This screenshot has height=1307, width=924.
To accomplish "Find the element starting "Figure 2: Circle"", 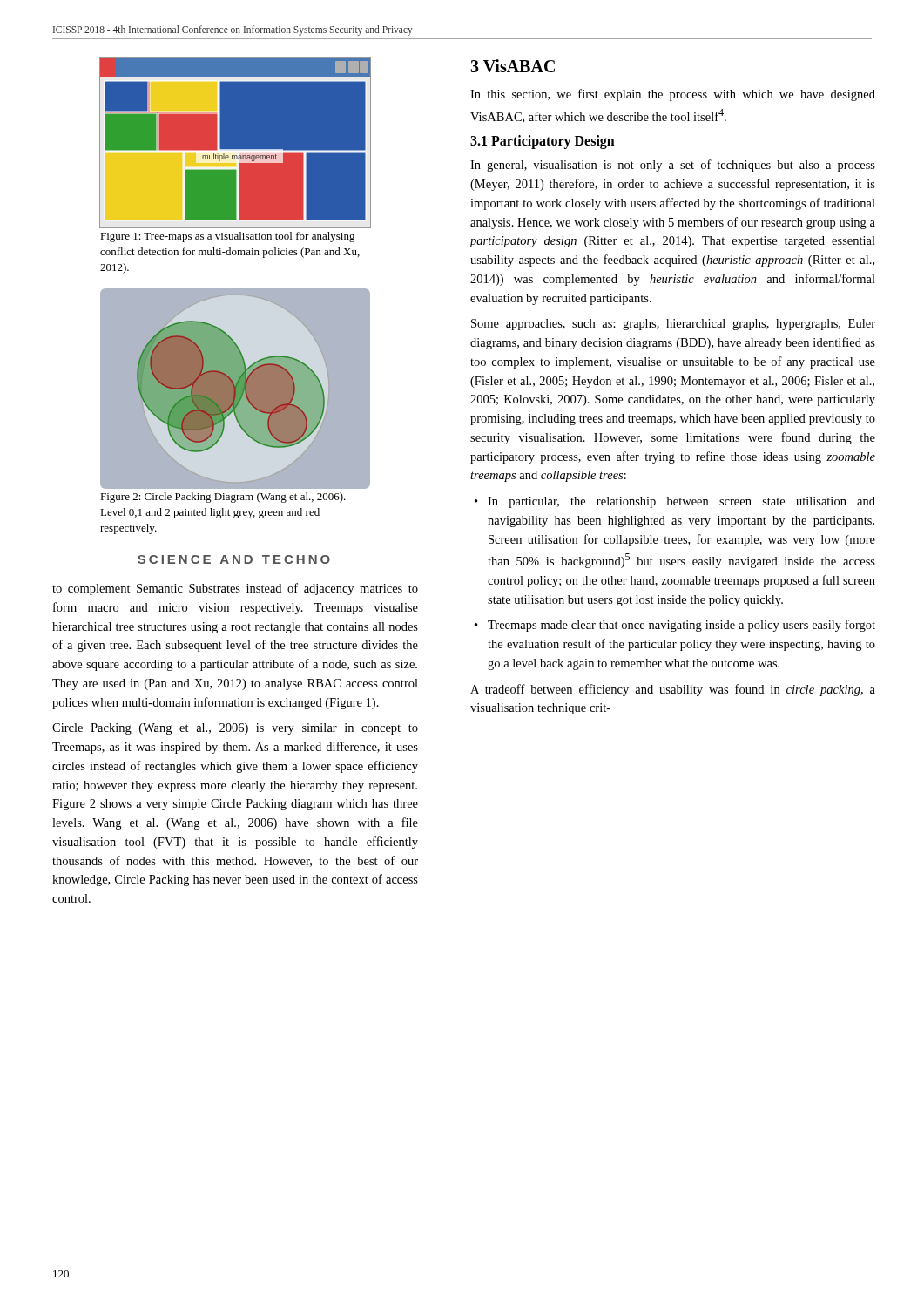I will click(x=223, y=512).
